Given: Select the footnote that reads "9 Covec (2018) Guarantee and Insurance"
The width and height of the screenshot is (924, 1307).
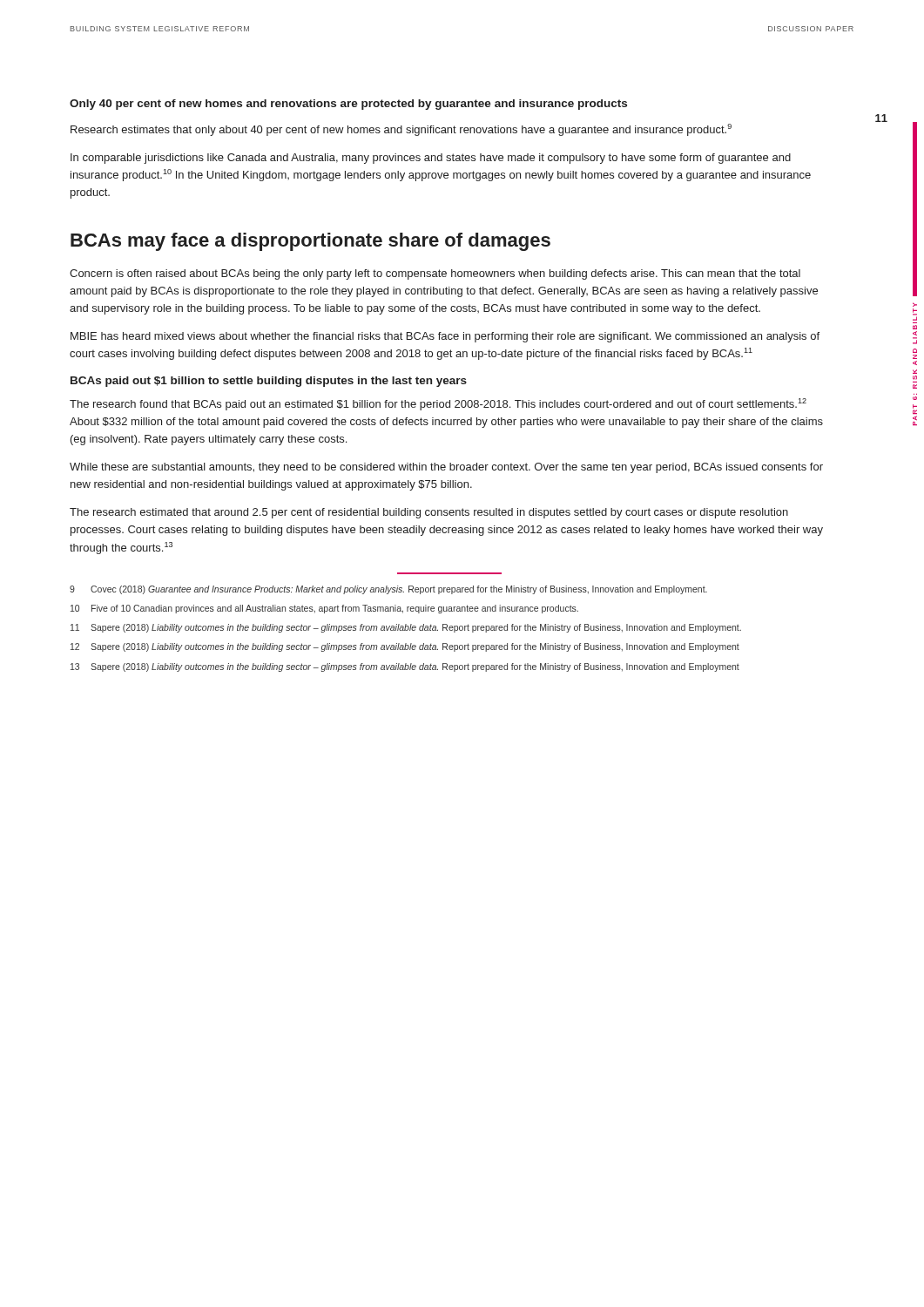Looking at the screenshot, I should (x=389, y=589).
